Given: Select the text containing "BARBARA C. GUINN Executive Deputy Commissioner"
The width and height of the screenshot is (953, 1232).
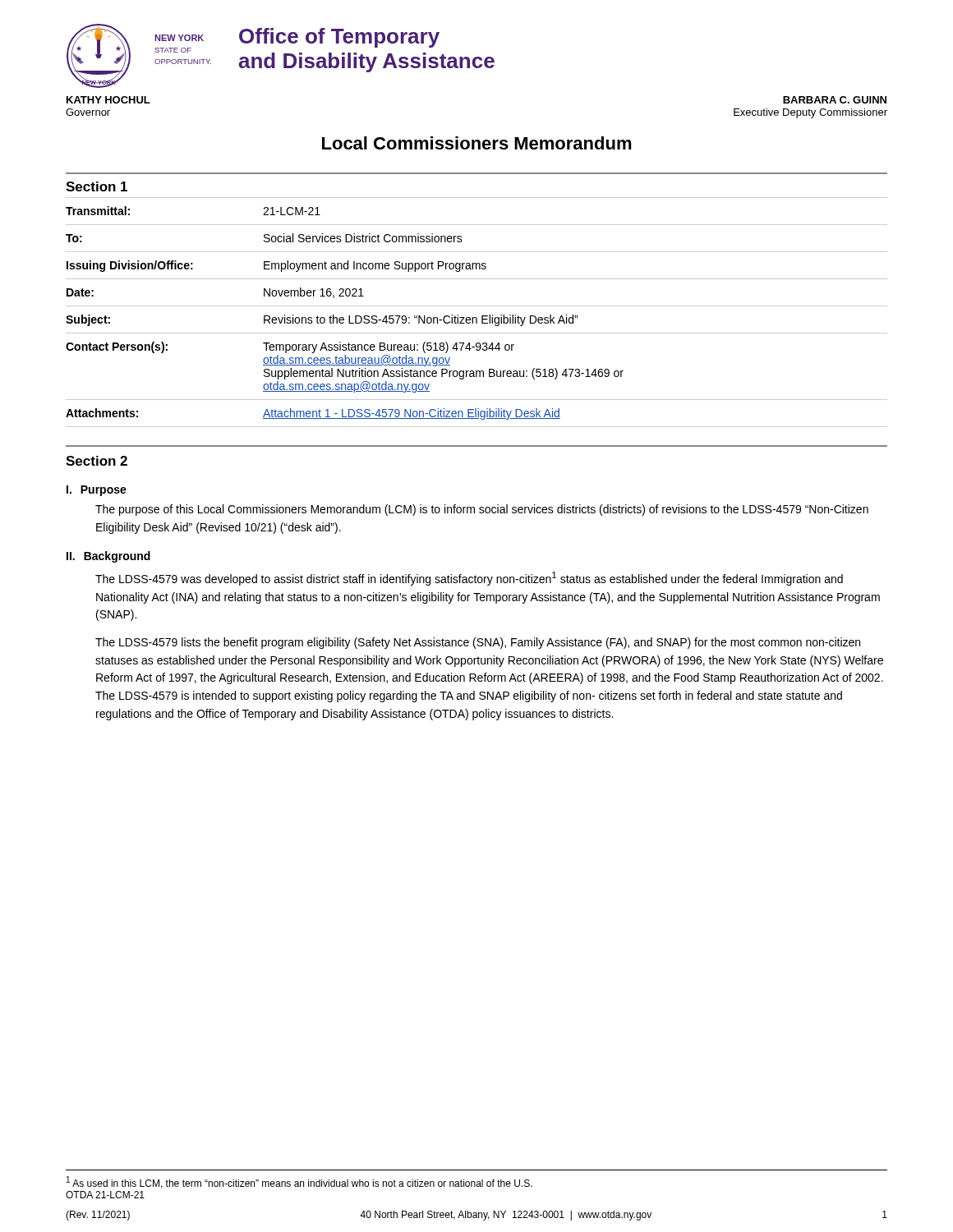Looking at the screenshot, I should pos(810,106).
